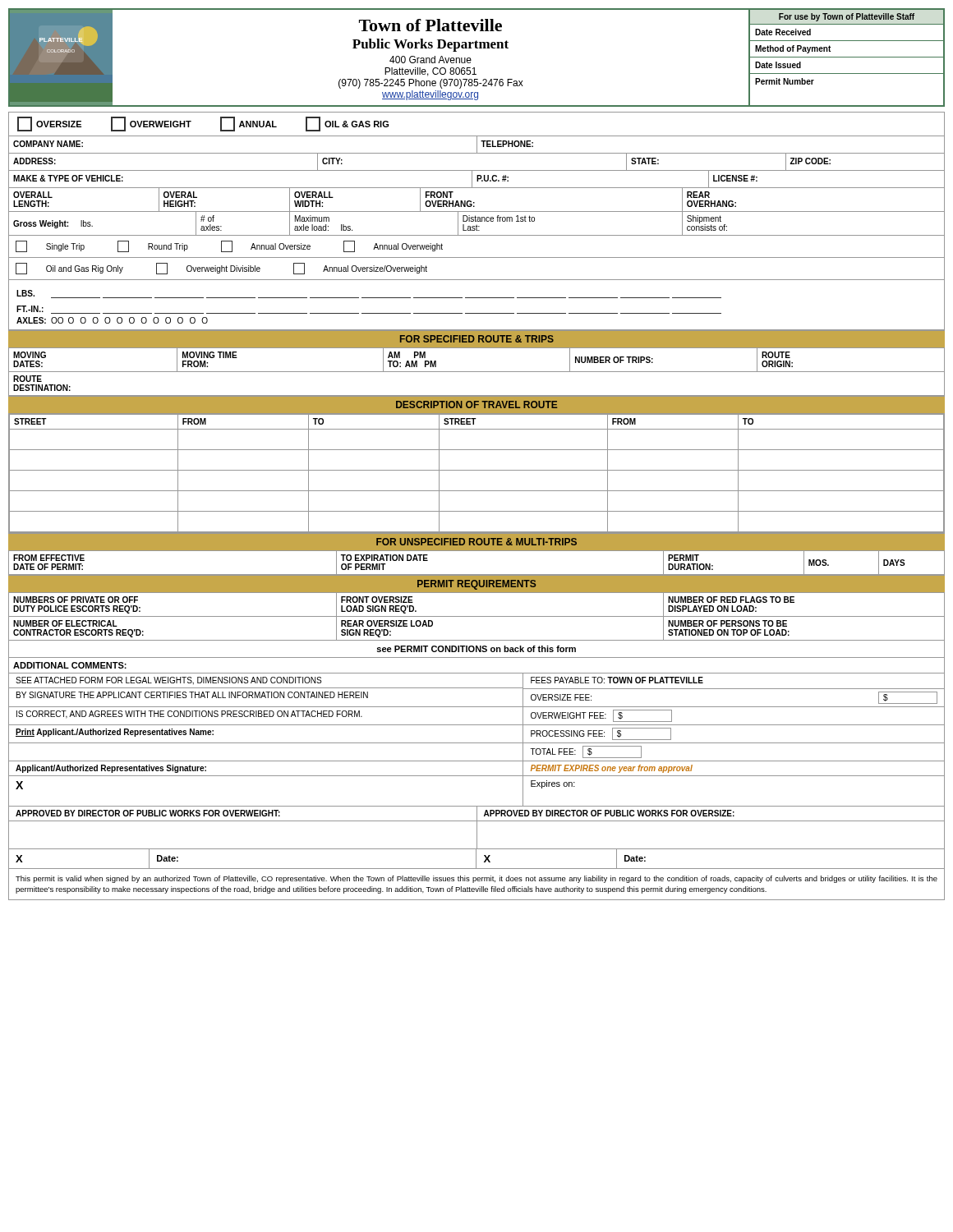Viewport: 953px width, 1232px height.
Task: Locate the table with the text "TO EXPIRATION DATE OF"
Action: pyautogui.click(x=476, y=563)
